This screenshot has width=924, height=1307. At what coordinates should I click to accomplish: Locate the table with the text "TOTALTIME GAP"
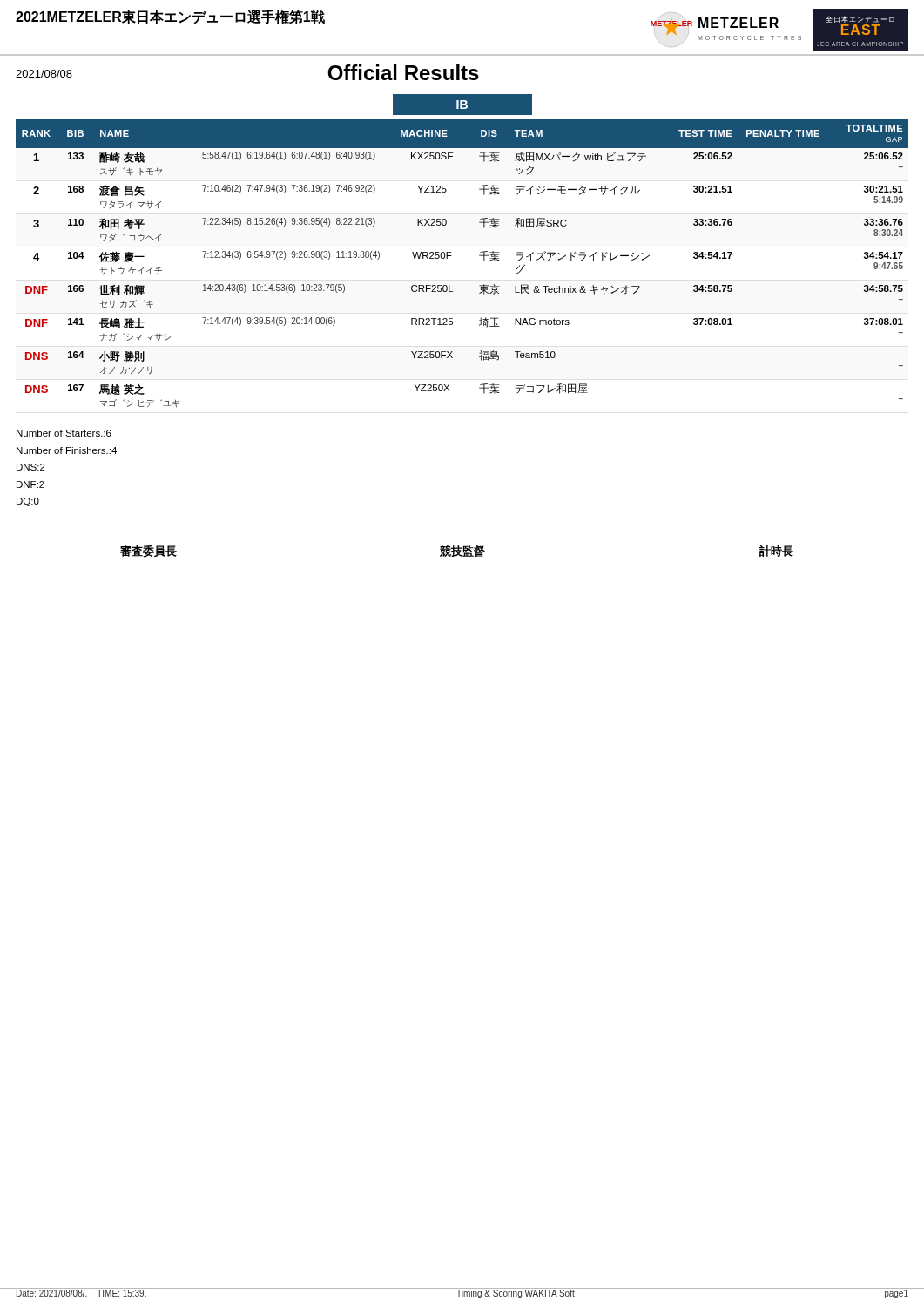pyautogui.click(x=462, y=266)
